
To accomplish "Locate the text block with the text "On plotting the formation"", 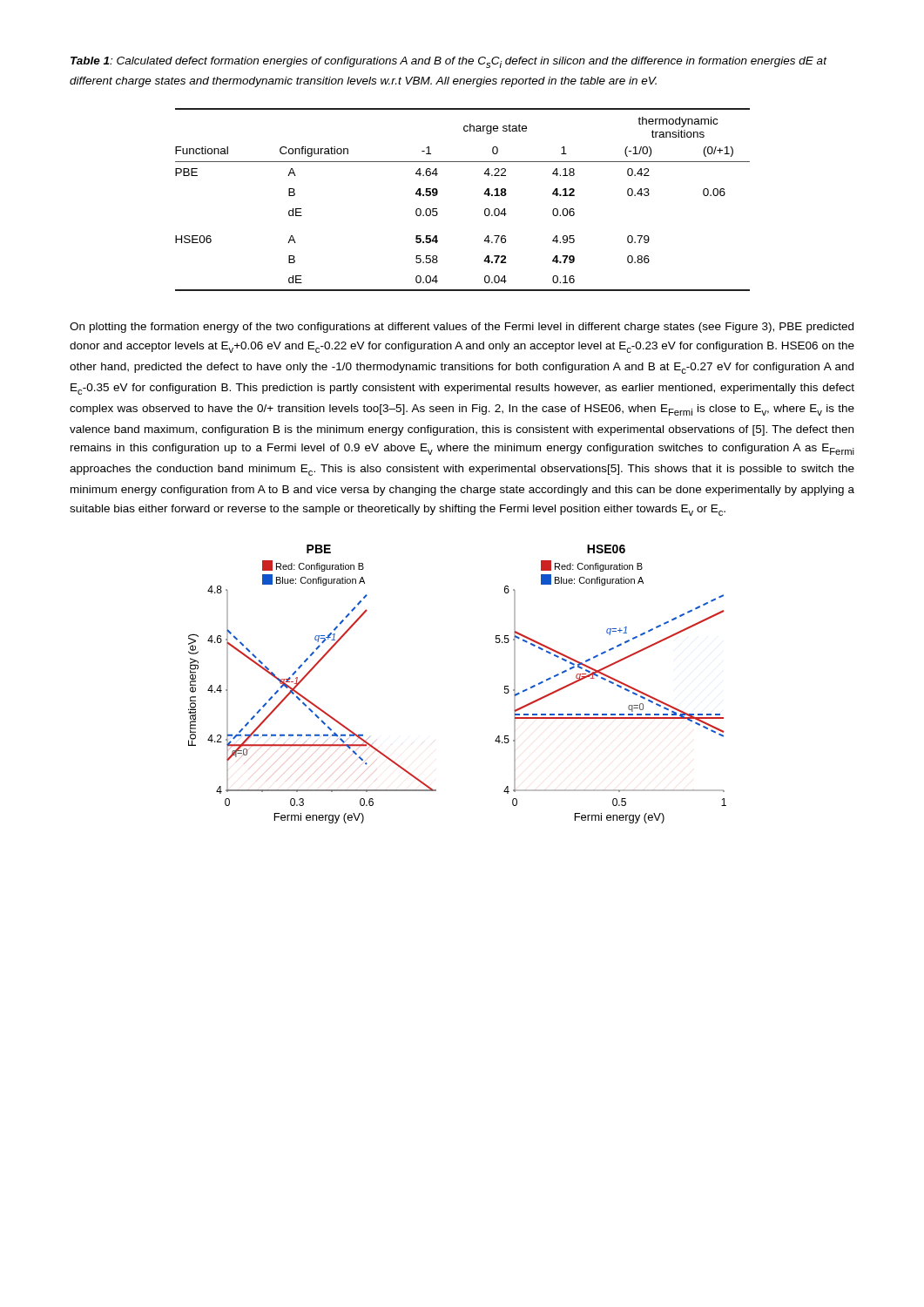I will click(462, 419).
